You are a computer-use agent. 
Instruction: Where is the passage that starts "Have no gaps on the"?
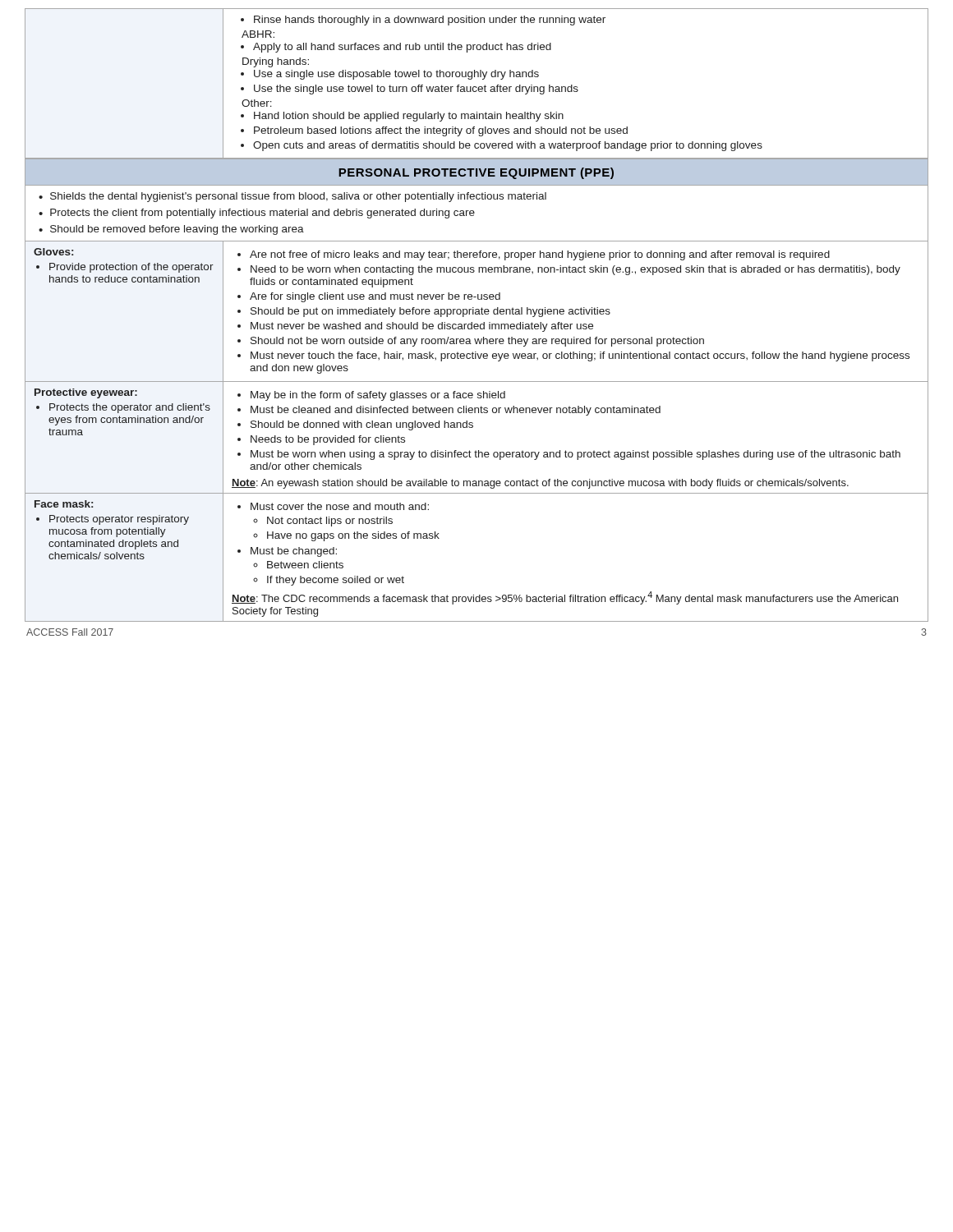click(x=353, y=535)
